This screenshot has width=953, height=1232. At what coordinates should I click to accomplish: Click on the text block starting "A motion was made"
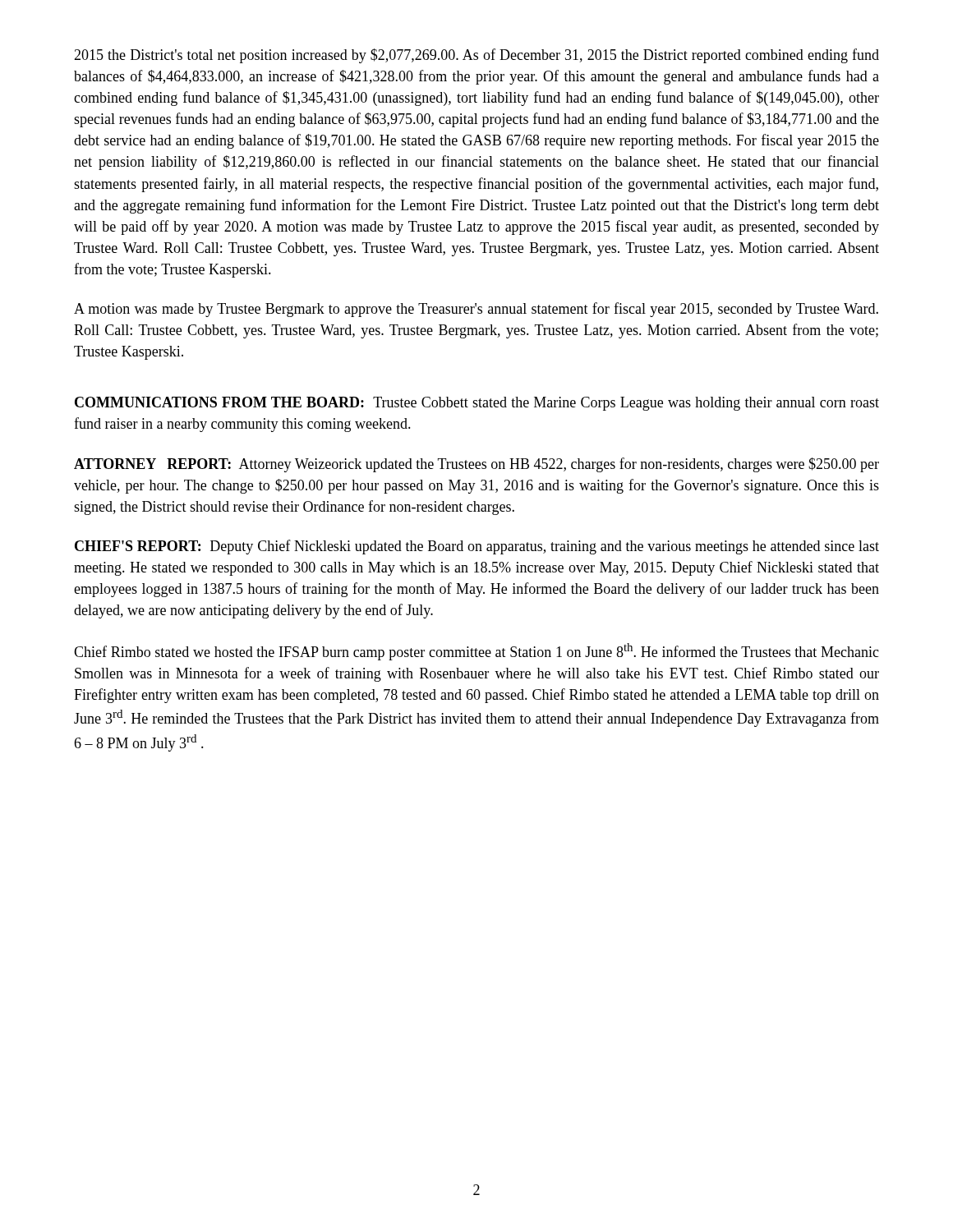click(476, 330)
